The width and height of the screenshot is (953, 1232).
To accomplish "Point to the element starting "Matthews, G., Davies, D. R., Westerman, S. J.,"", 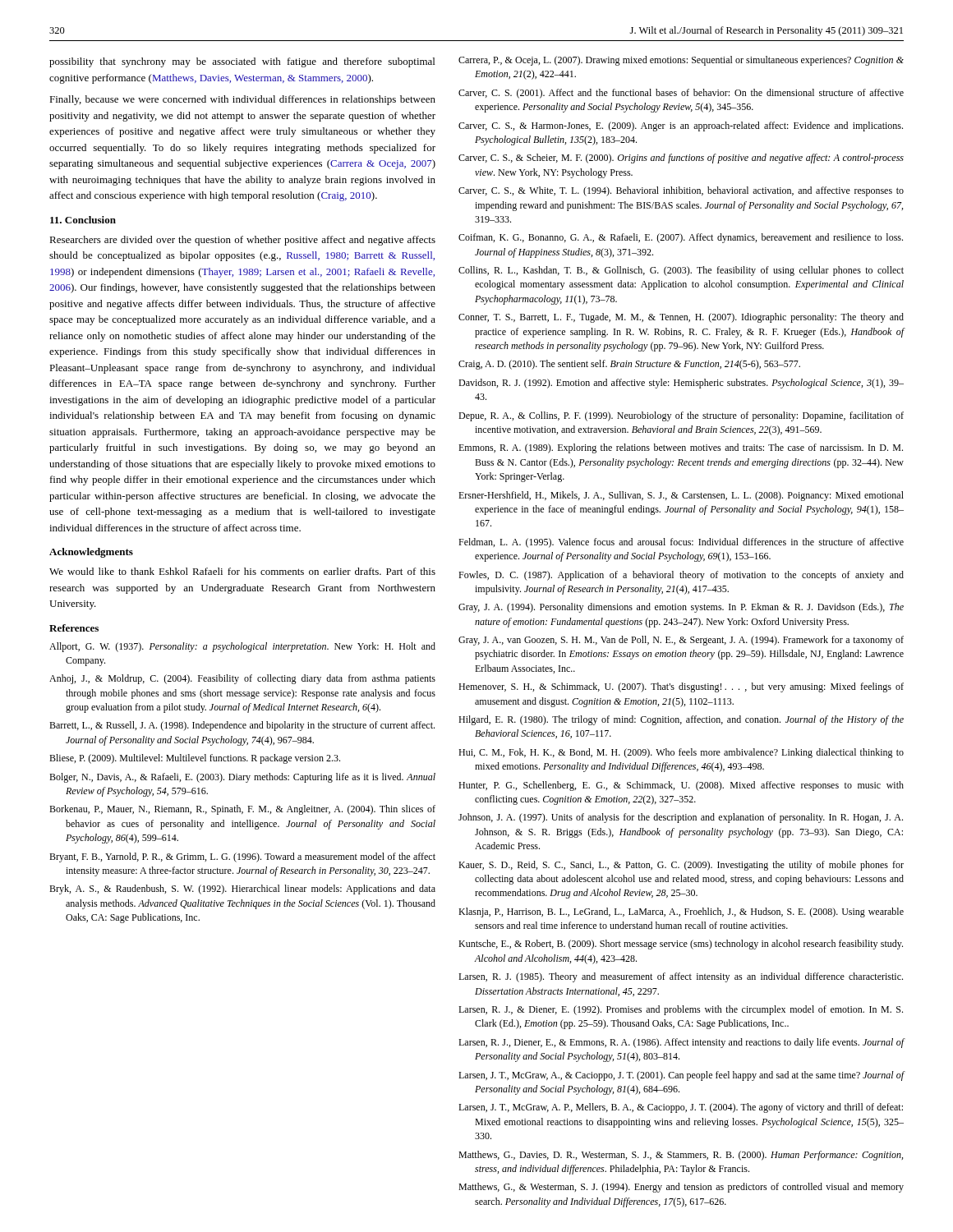I will point(681,1162).
